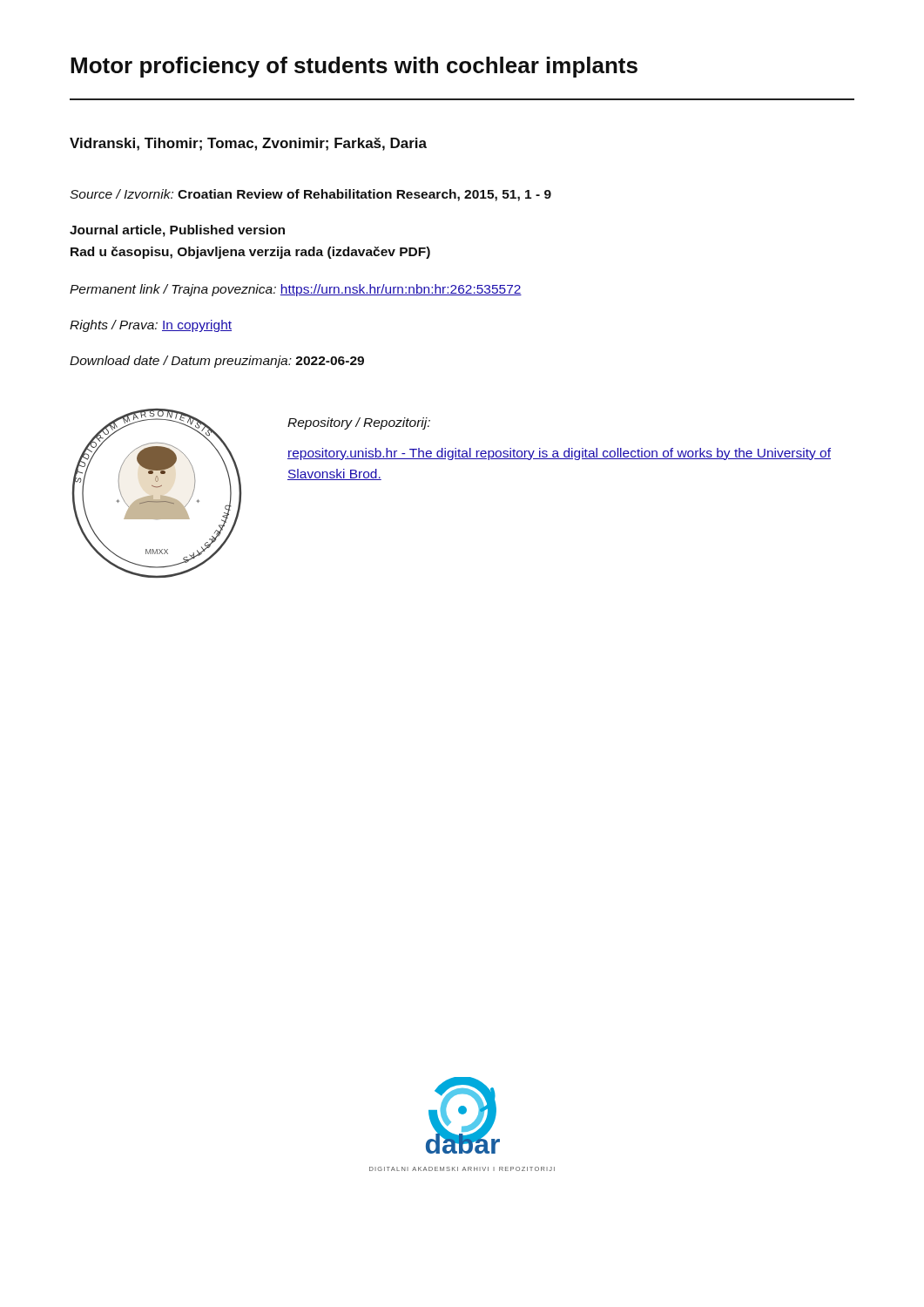Point to the text block starting "Rights / Prava:"
924x1307 pixels.
coord(151,325)
